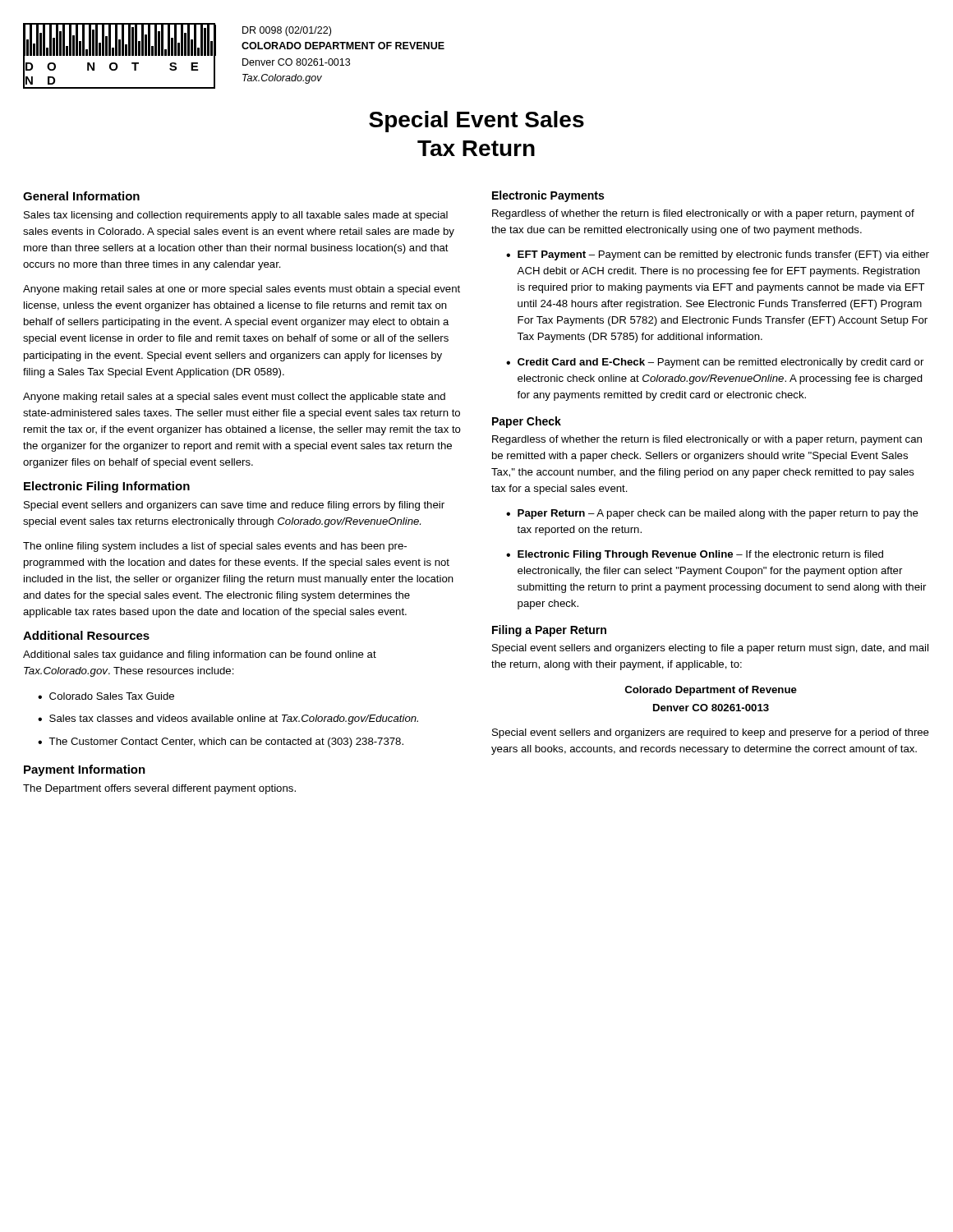Click the passage that begins "• EFT Payment"

[718, 296]
